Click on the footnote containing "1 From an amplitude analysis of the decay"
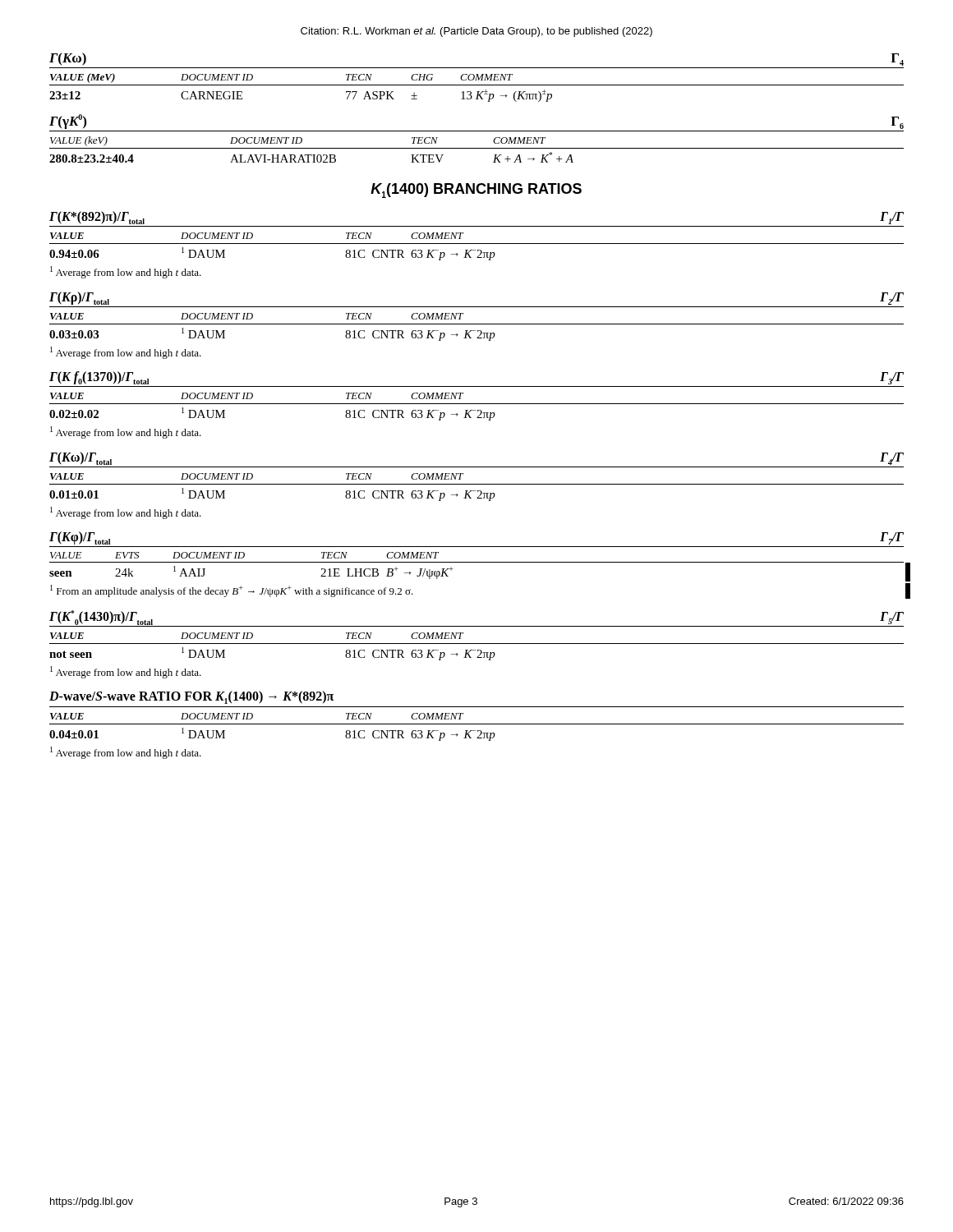This screenshot has height=1232, width=953. tap(232, 591)
